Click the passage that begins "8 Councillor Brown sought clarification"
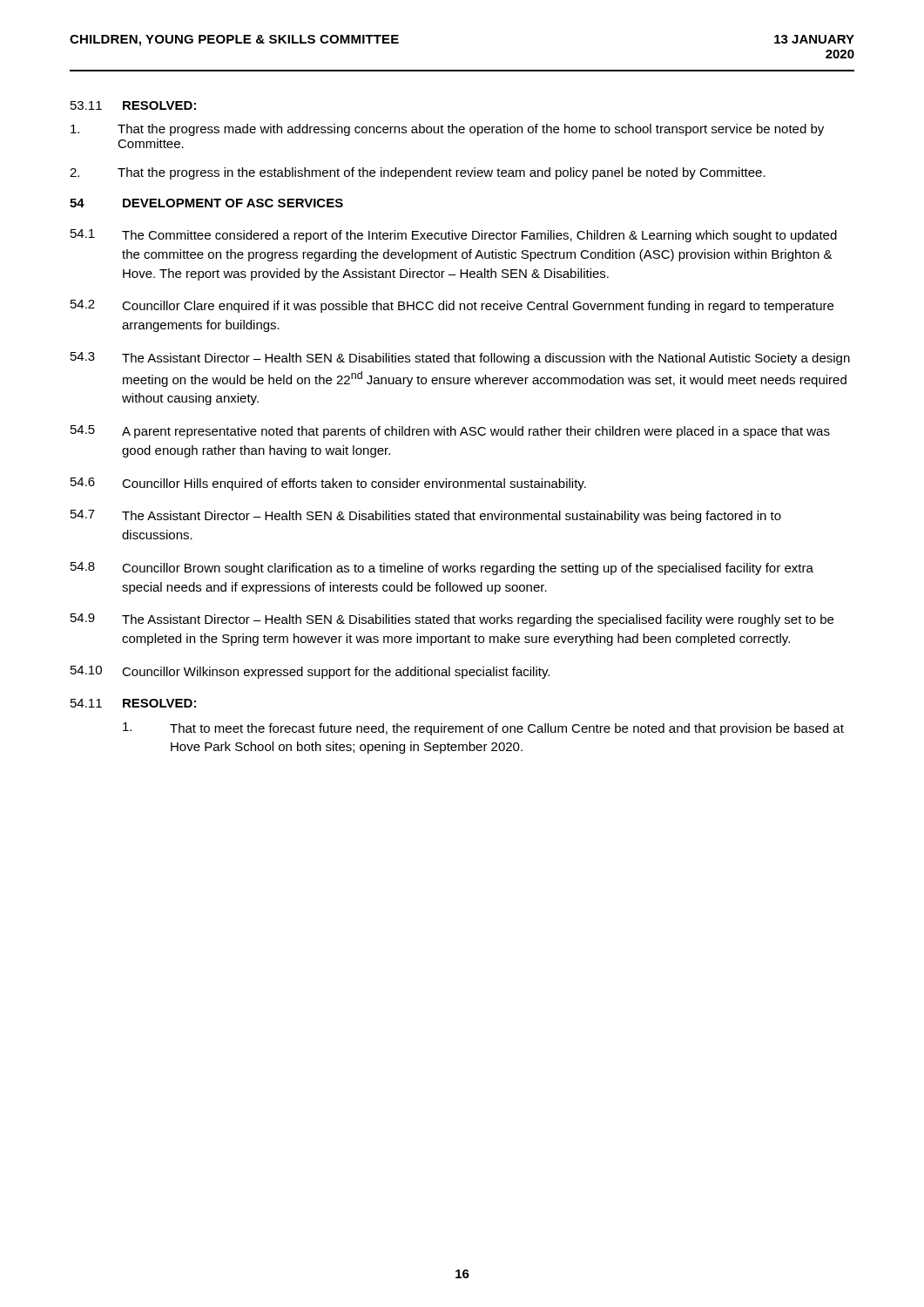This screenshot has height=1307, width=924. (x=462, y=577)
